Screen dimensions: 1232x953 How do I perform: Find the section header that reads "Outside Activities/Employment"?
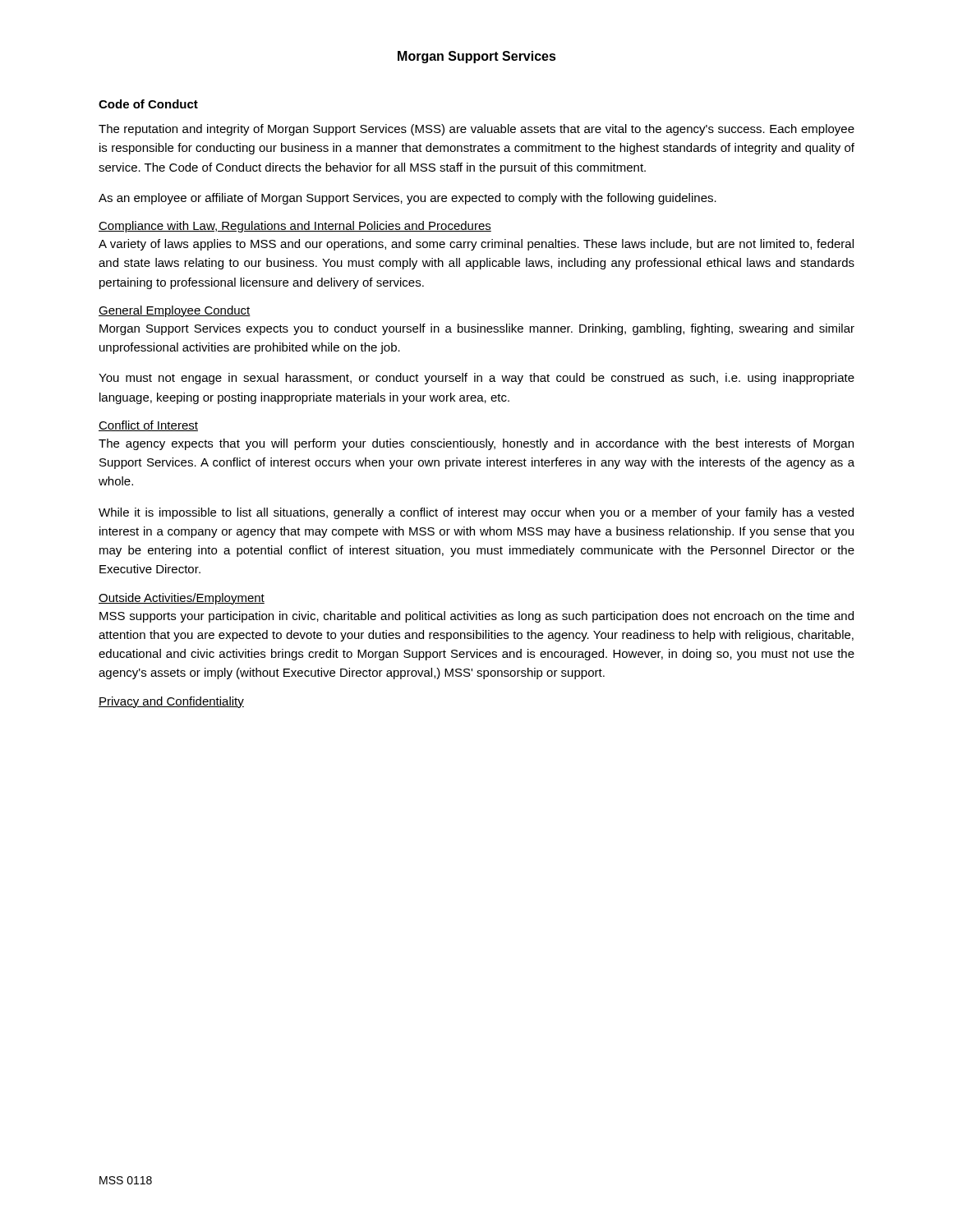pos(181,597)
